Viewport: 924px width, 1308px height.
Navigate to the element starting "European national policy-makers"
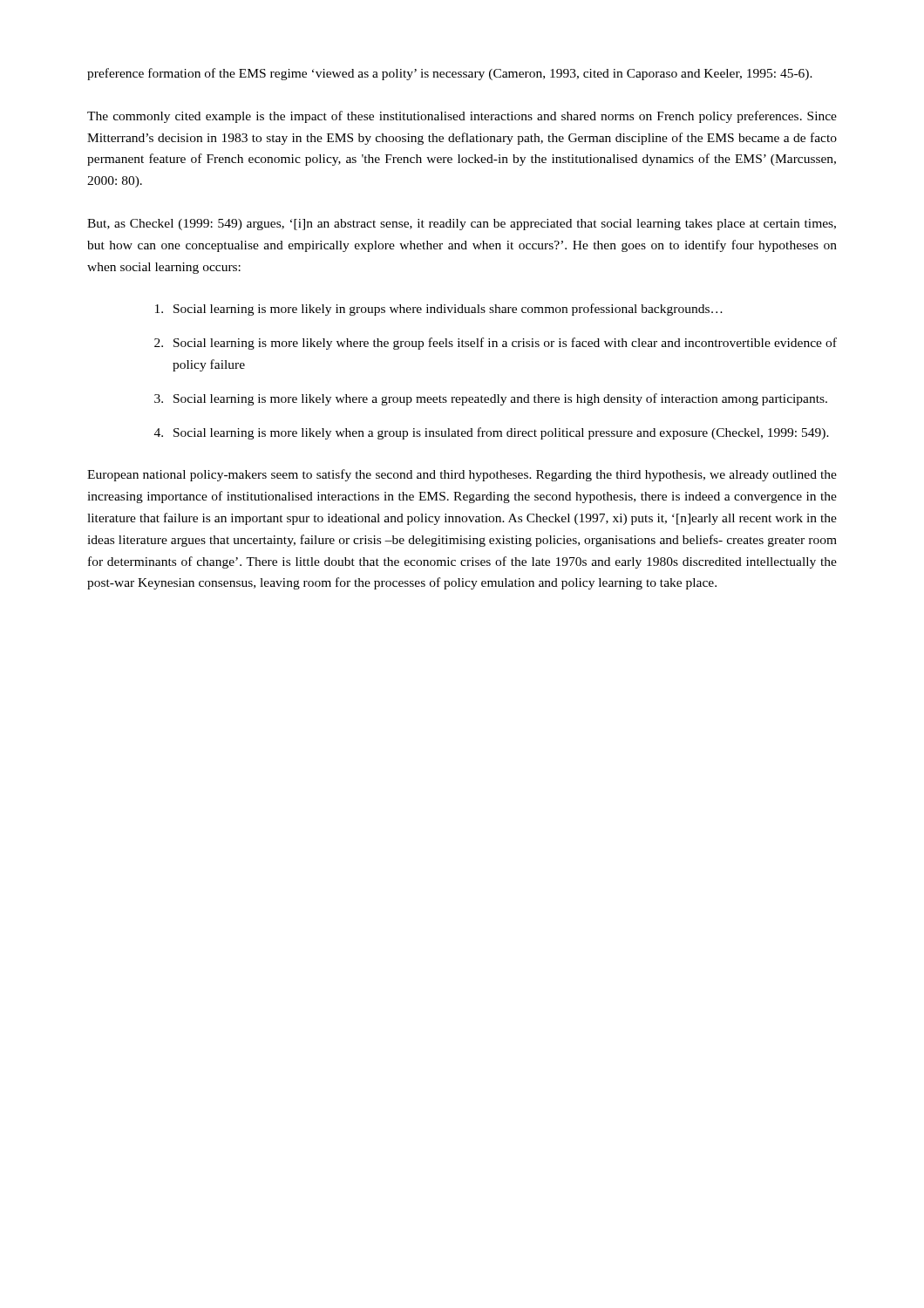(x=462, y=528)
